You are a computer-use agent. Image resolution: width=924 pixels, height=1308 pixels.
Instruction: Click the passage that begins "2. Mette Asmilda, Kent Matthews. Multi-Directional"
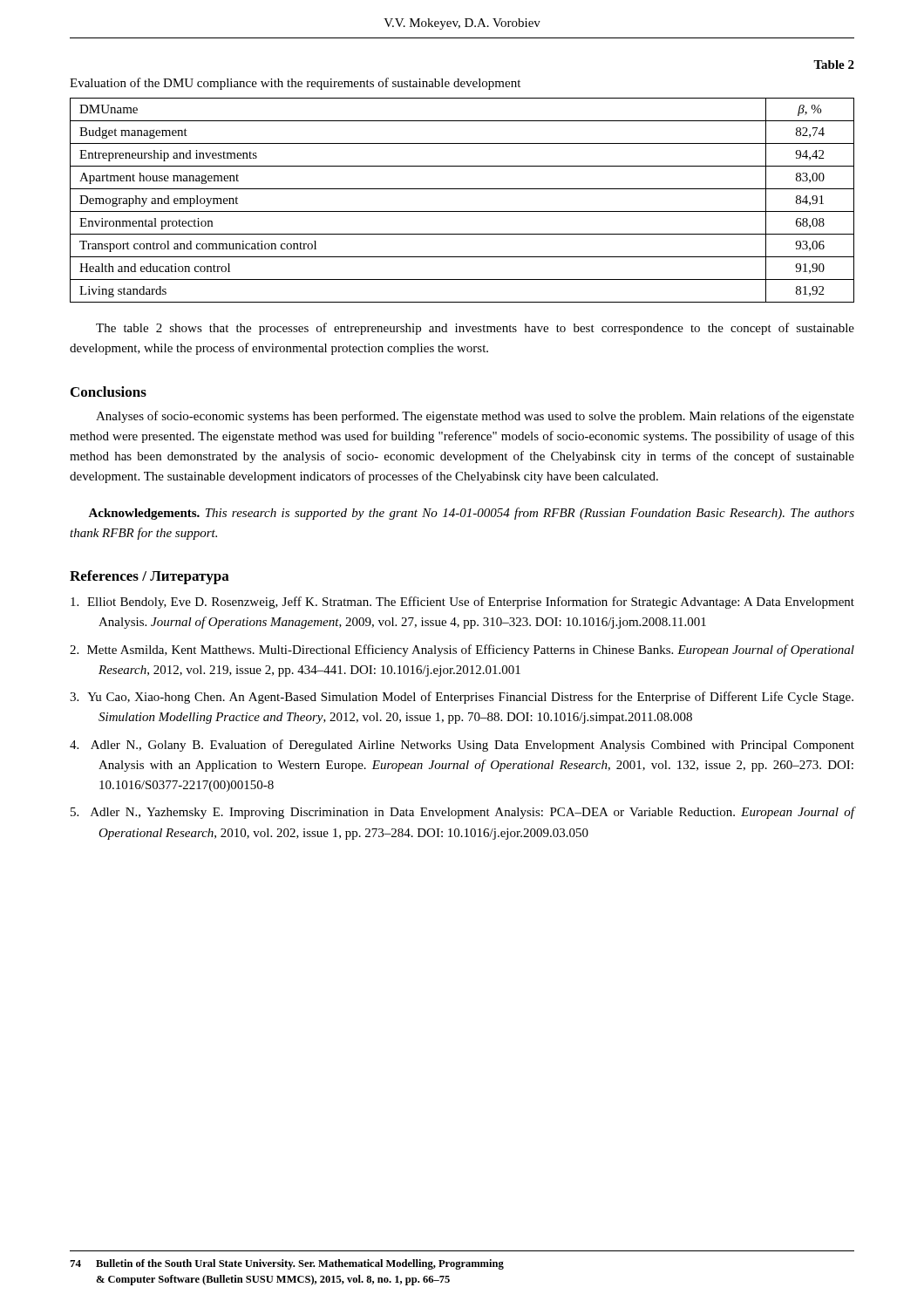462,659
